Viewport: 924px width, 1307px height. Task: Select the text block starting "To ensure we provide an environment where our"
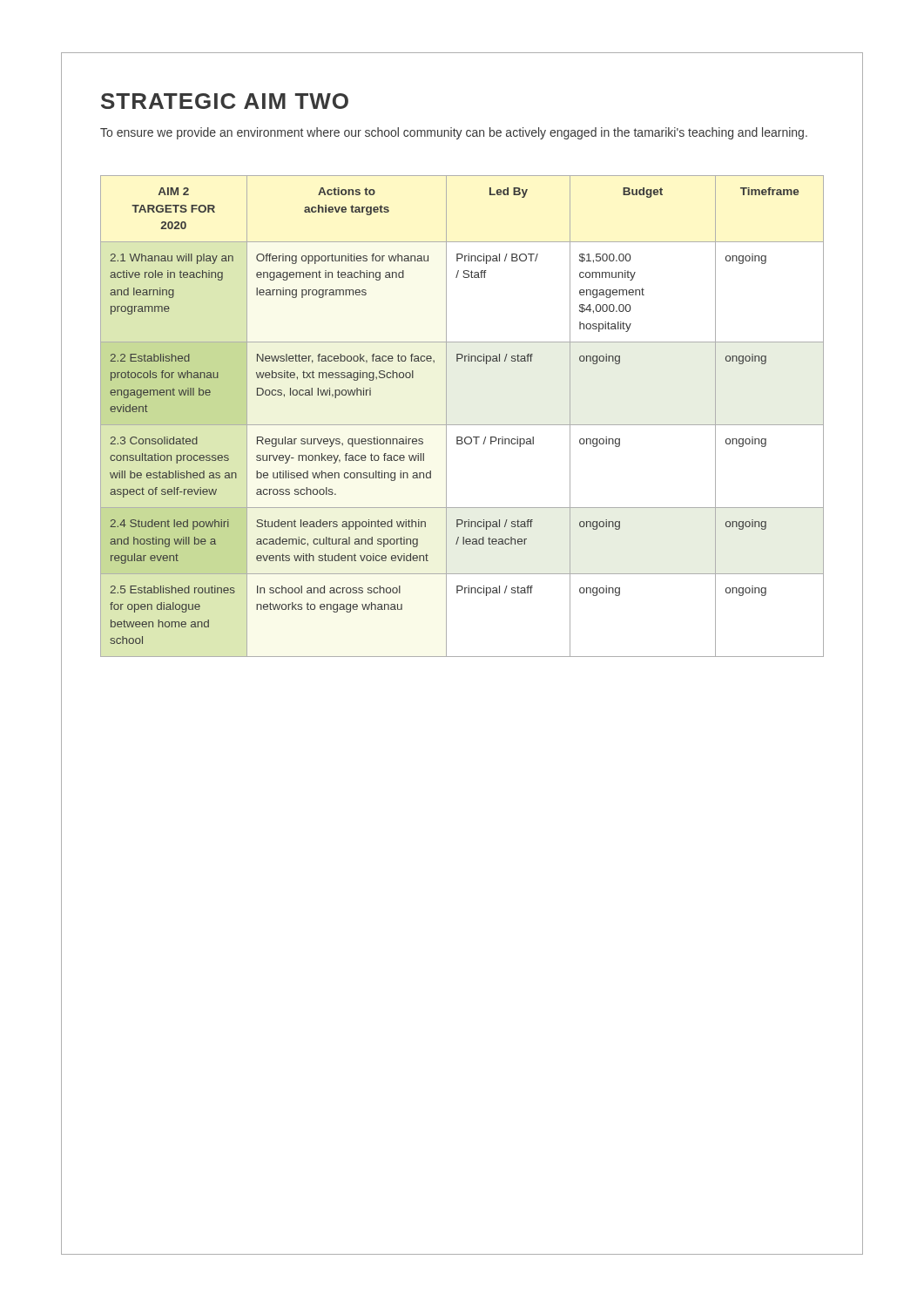454,132
